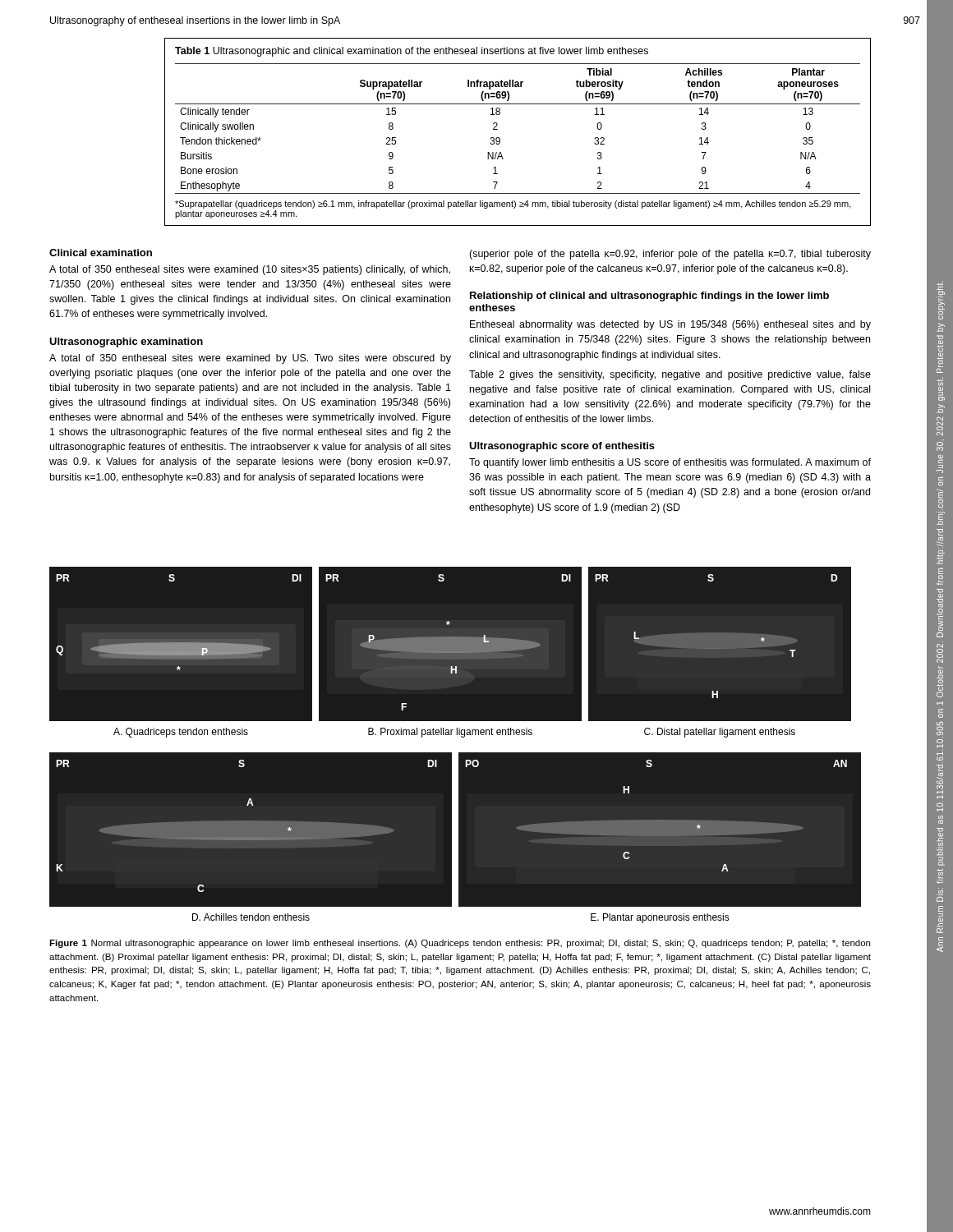Click on the passage starting "E. Plantar aponeurosis enthesis"
953x1232 pixels.
tap(660, 917)
